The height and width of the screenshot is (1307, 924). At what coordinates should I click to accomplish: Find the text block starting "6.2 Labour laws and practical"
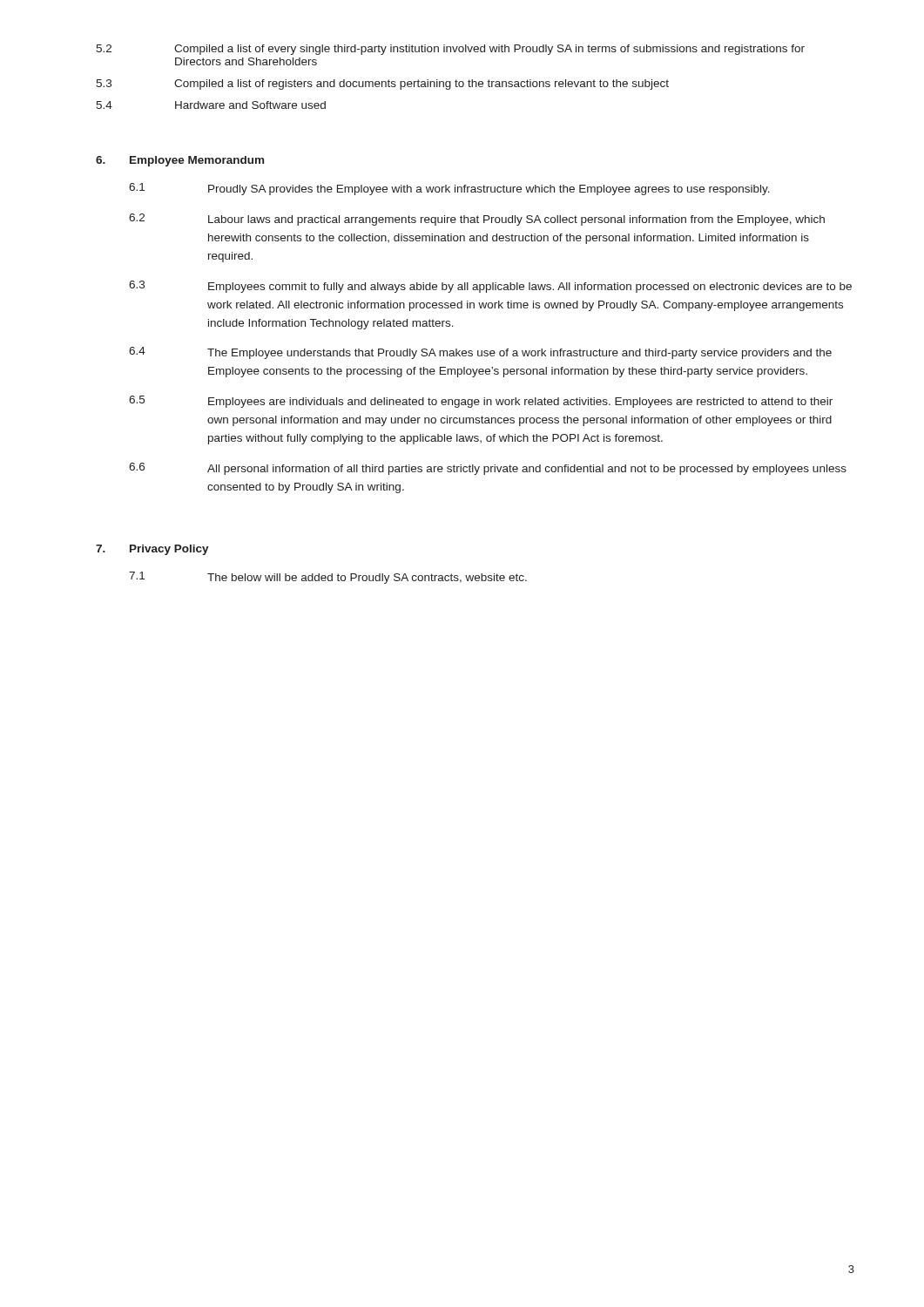pyautogui.click(x=475, y=238)
